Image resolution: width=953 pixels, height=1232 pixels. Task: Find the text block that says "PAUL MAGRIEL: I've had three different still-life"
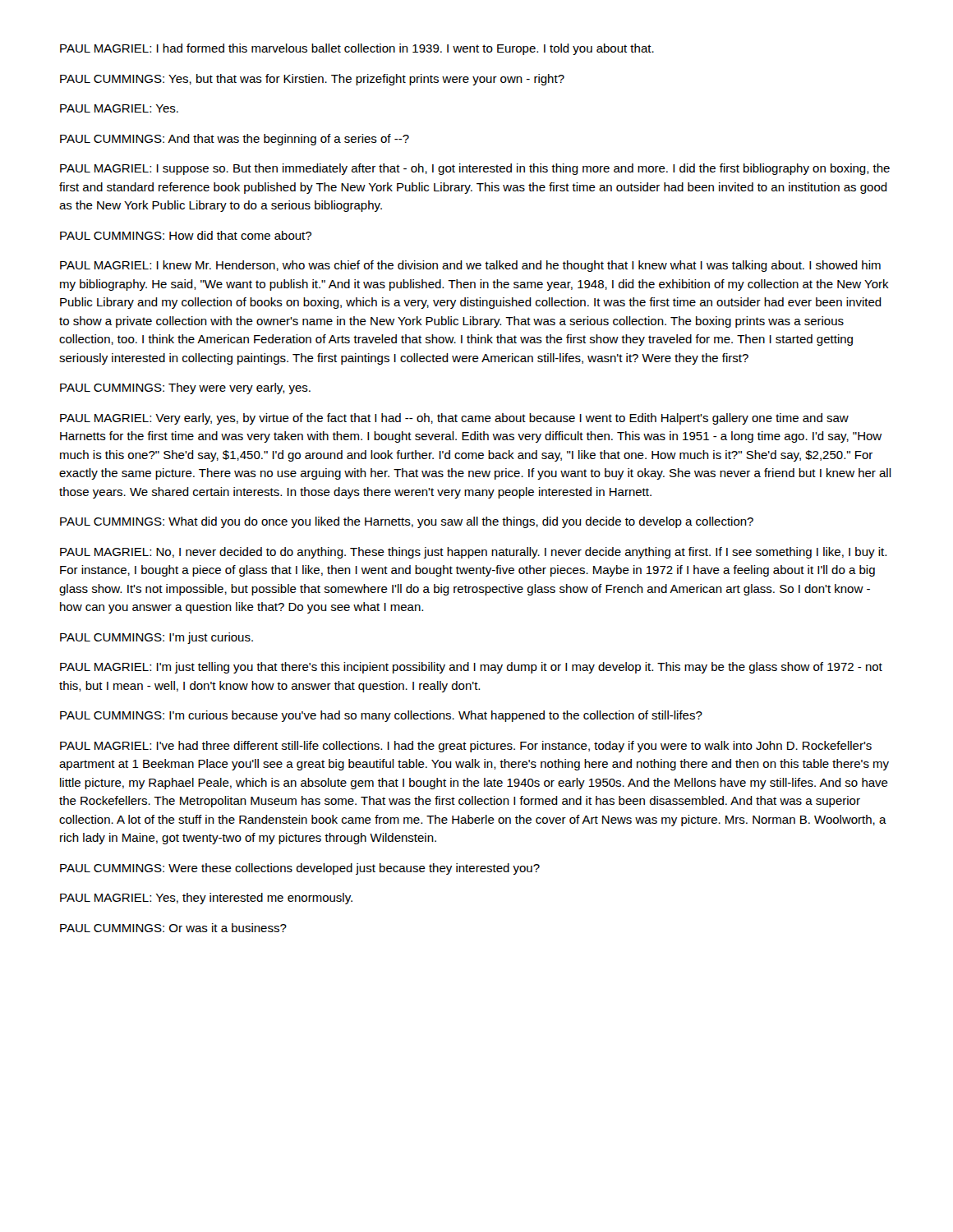(x=474, y=791)
